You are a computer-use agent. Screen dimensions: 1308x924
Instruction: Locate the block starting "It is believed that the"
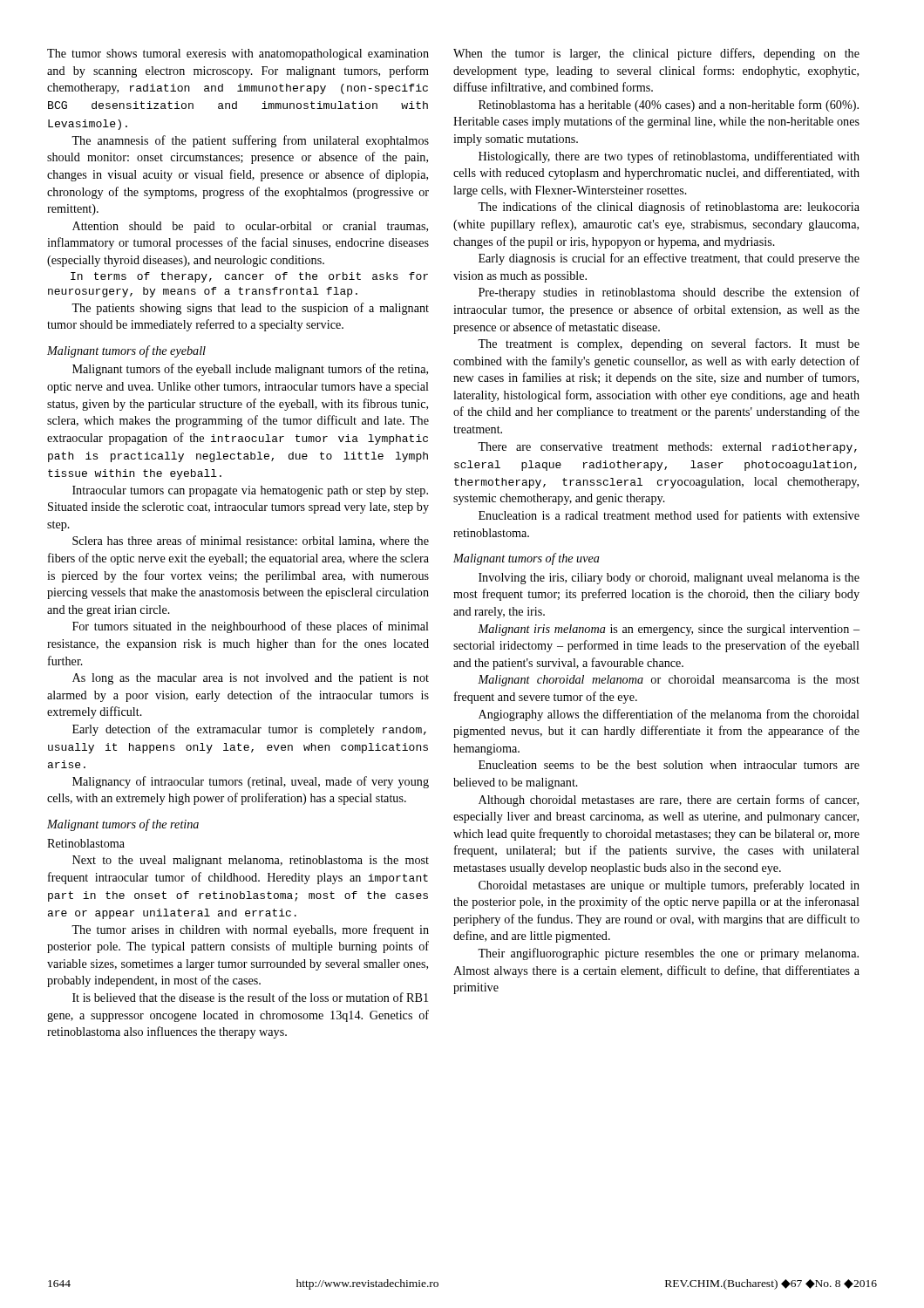click(x=238, y=1015)
